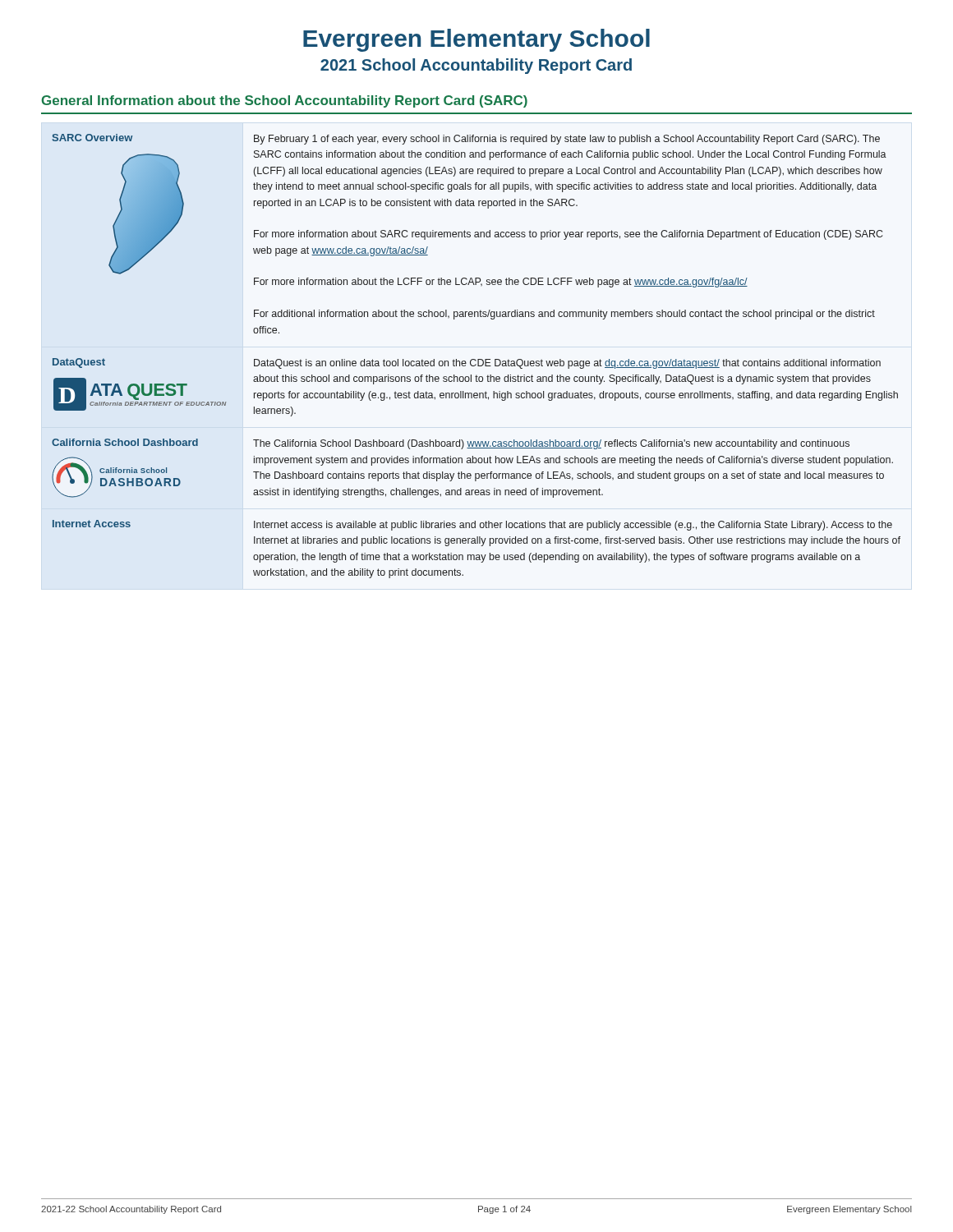Find the section header on this page that starts "General Information about the School Accountability"
The height and width of the screenshot is (1232, 953).
click(284, 101)
